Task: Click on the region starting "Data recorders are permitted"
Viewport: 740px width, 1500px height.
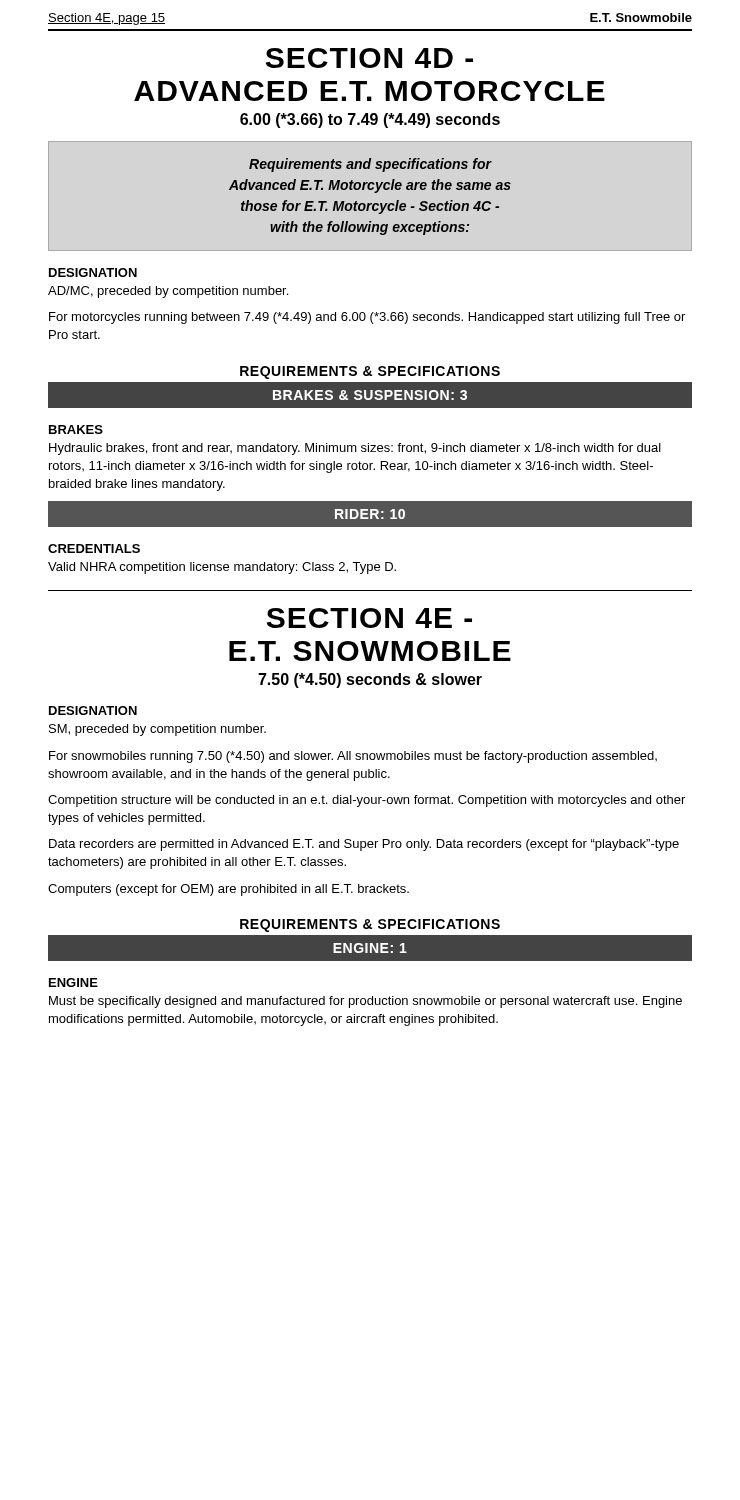Action: click(364, 853)
